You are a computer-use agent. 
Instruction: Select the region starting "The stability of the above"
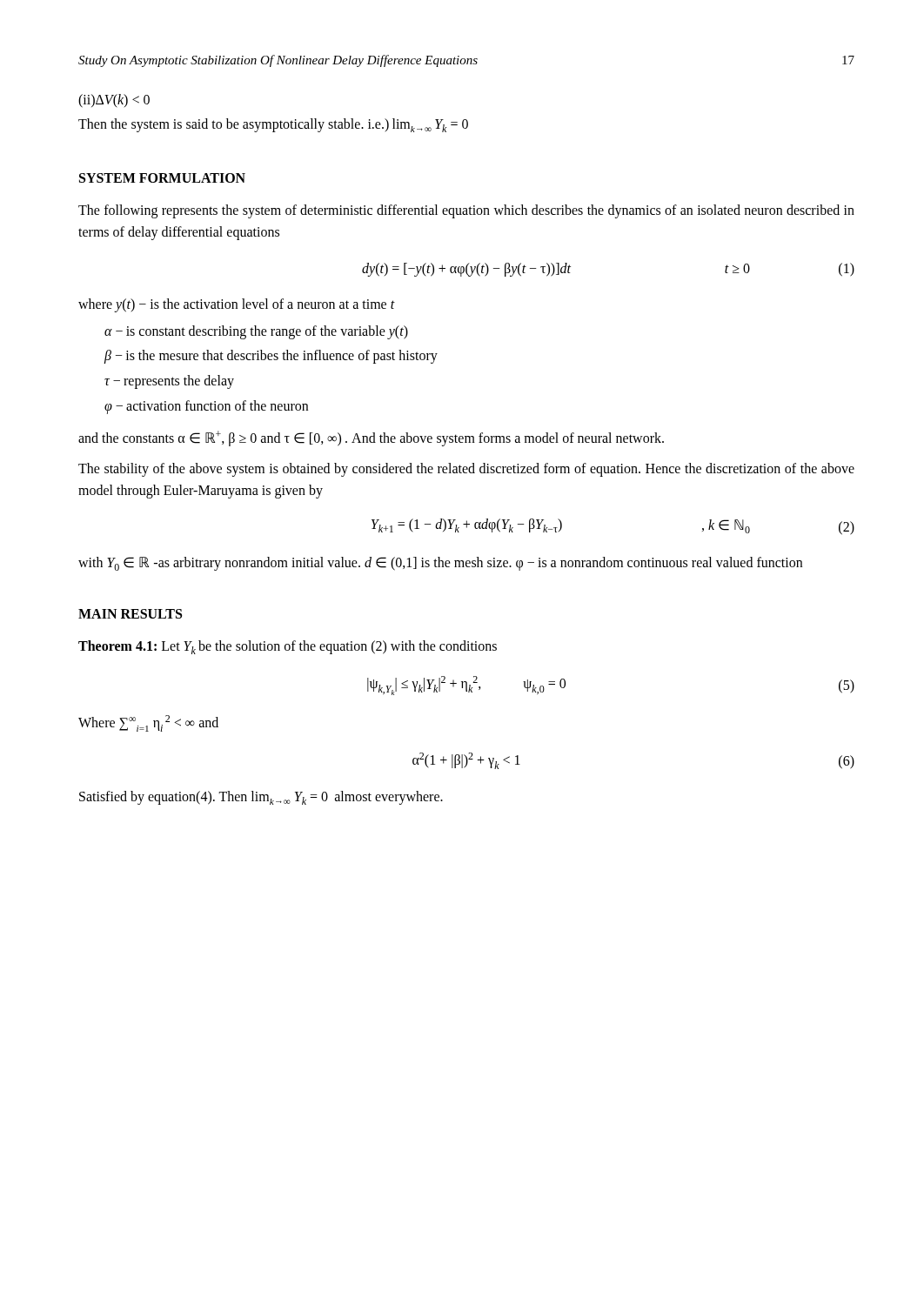pos(466,479)
